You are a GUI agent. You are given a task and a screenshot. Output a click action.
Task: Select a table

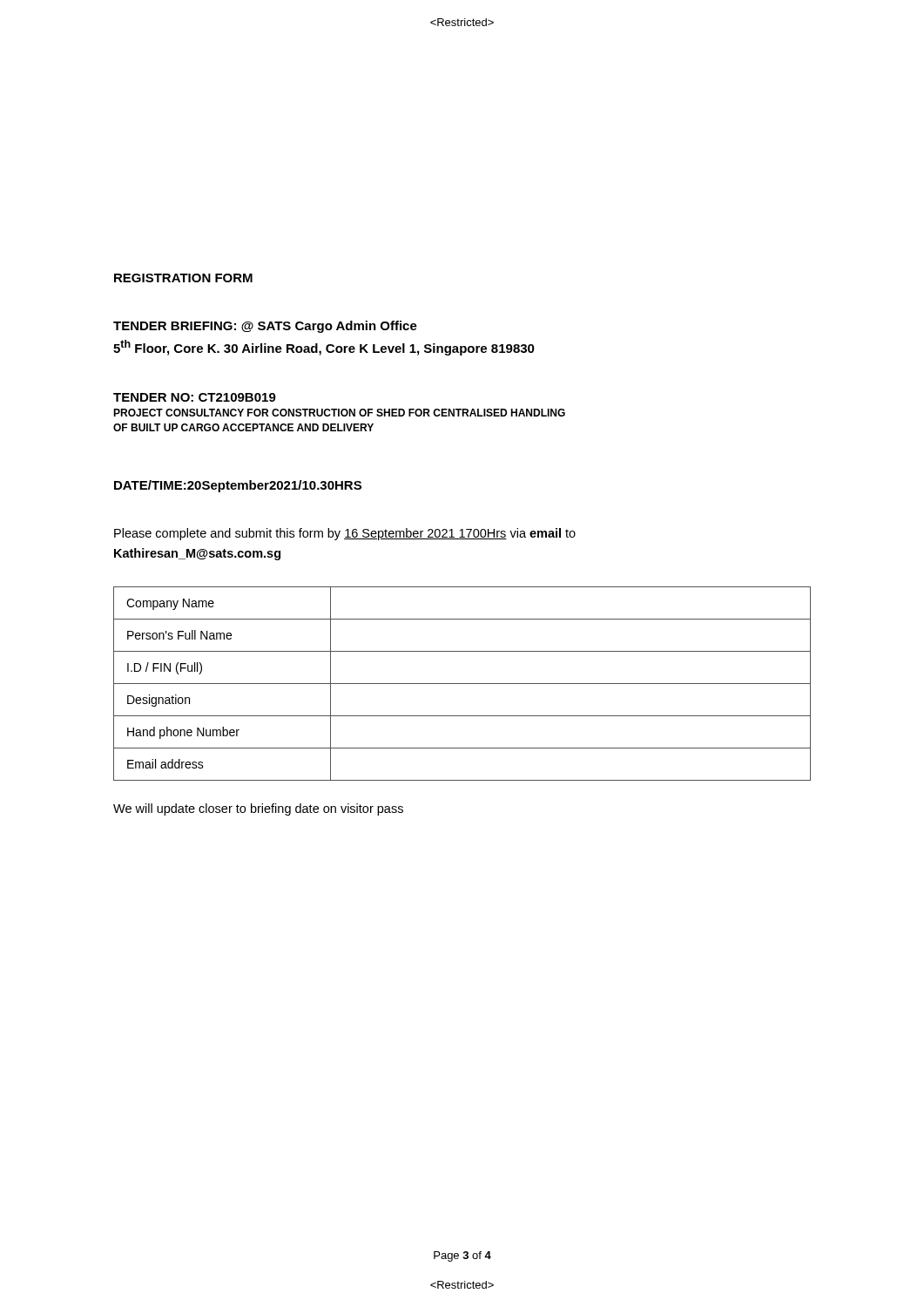pyautogui.click(x=462, y=683)
